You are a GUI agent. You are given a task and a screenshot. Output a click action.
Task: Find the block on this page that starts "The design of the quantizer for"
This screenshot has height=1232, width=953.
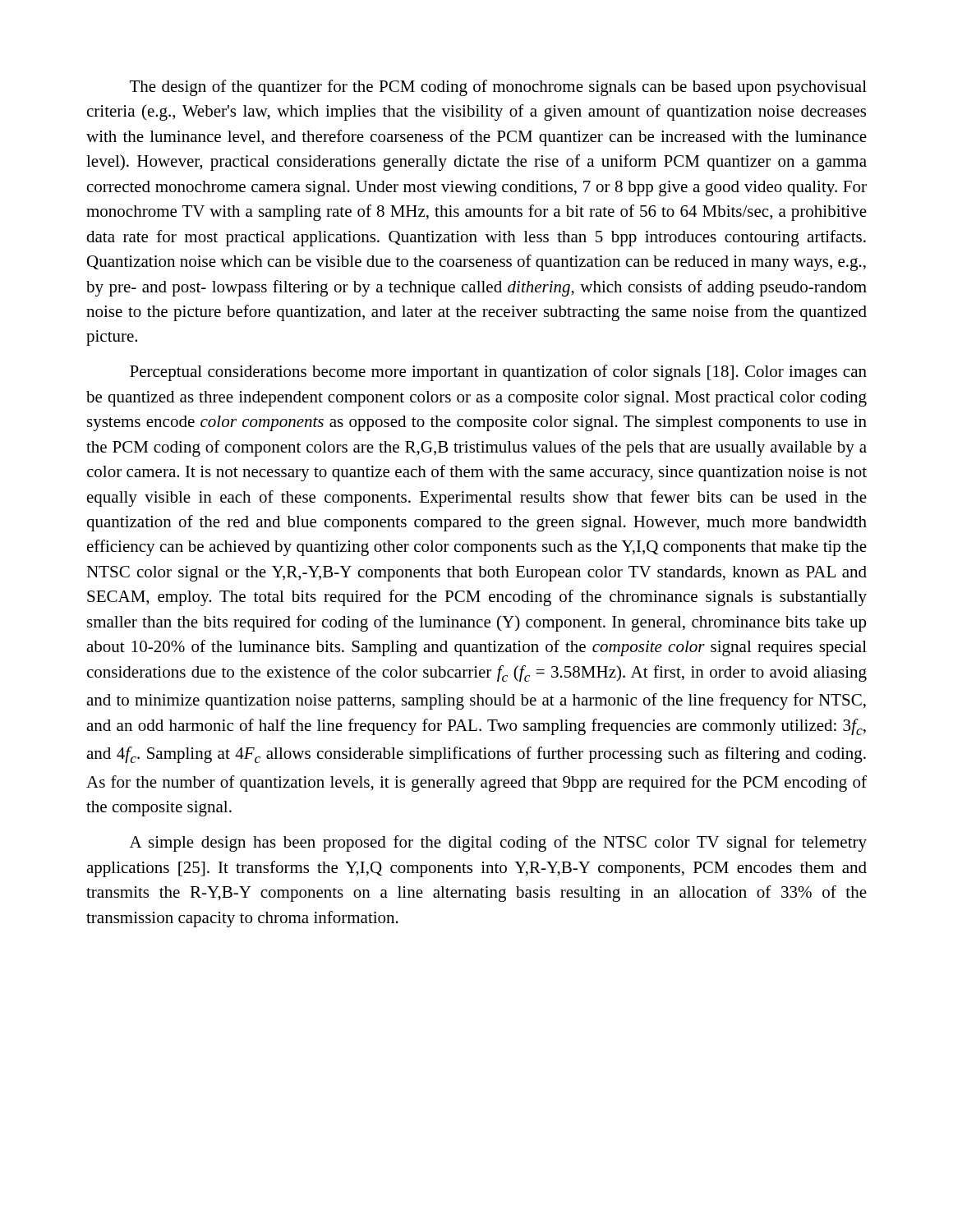coord(476,502)
